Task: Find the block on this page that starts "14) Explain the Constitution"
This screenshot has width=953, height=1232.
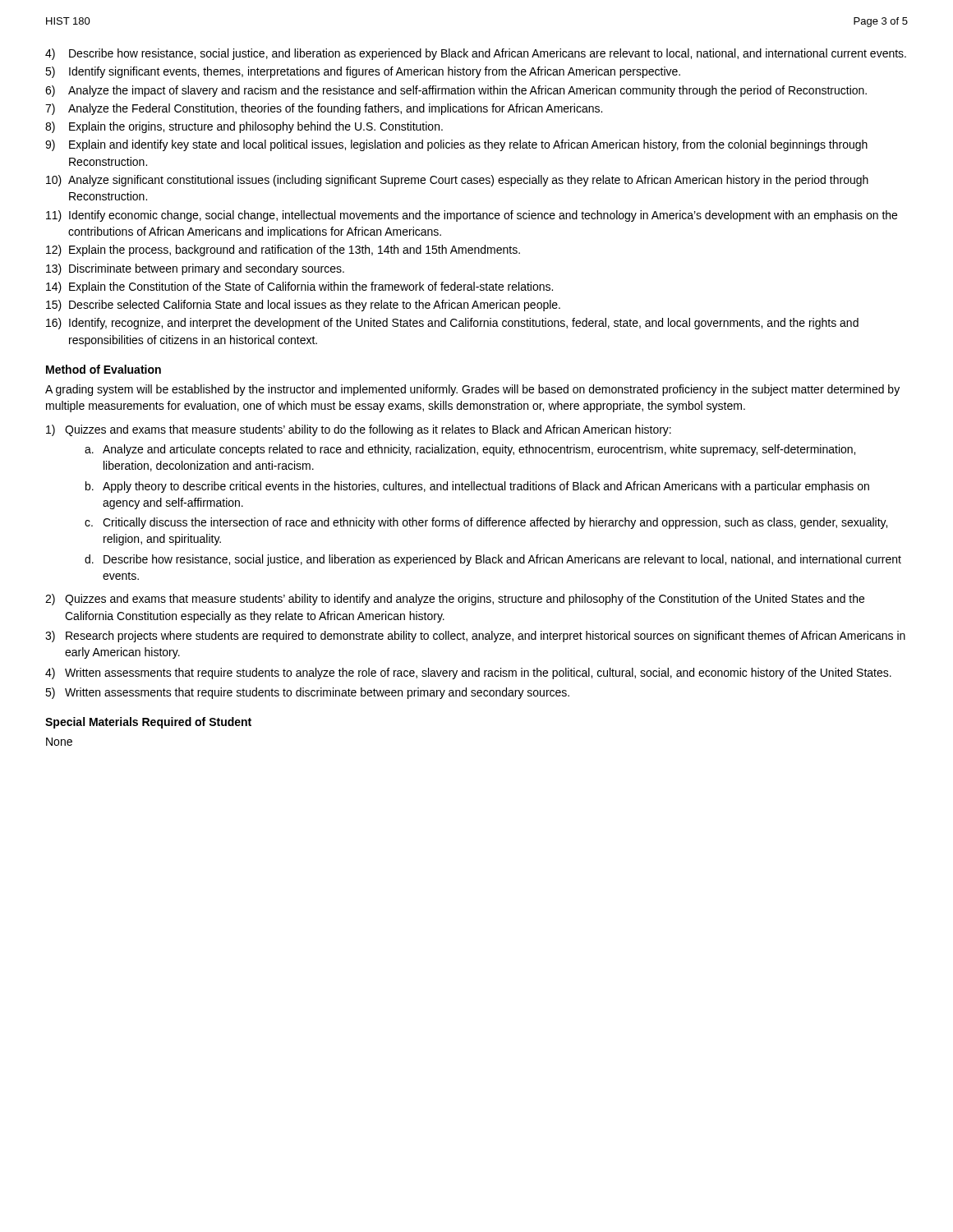Action: pos(476,287)
